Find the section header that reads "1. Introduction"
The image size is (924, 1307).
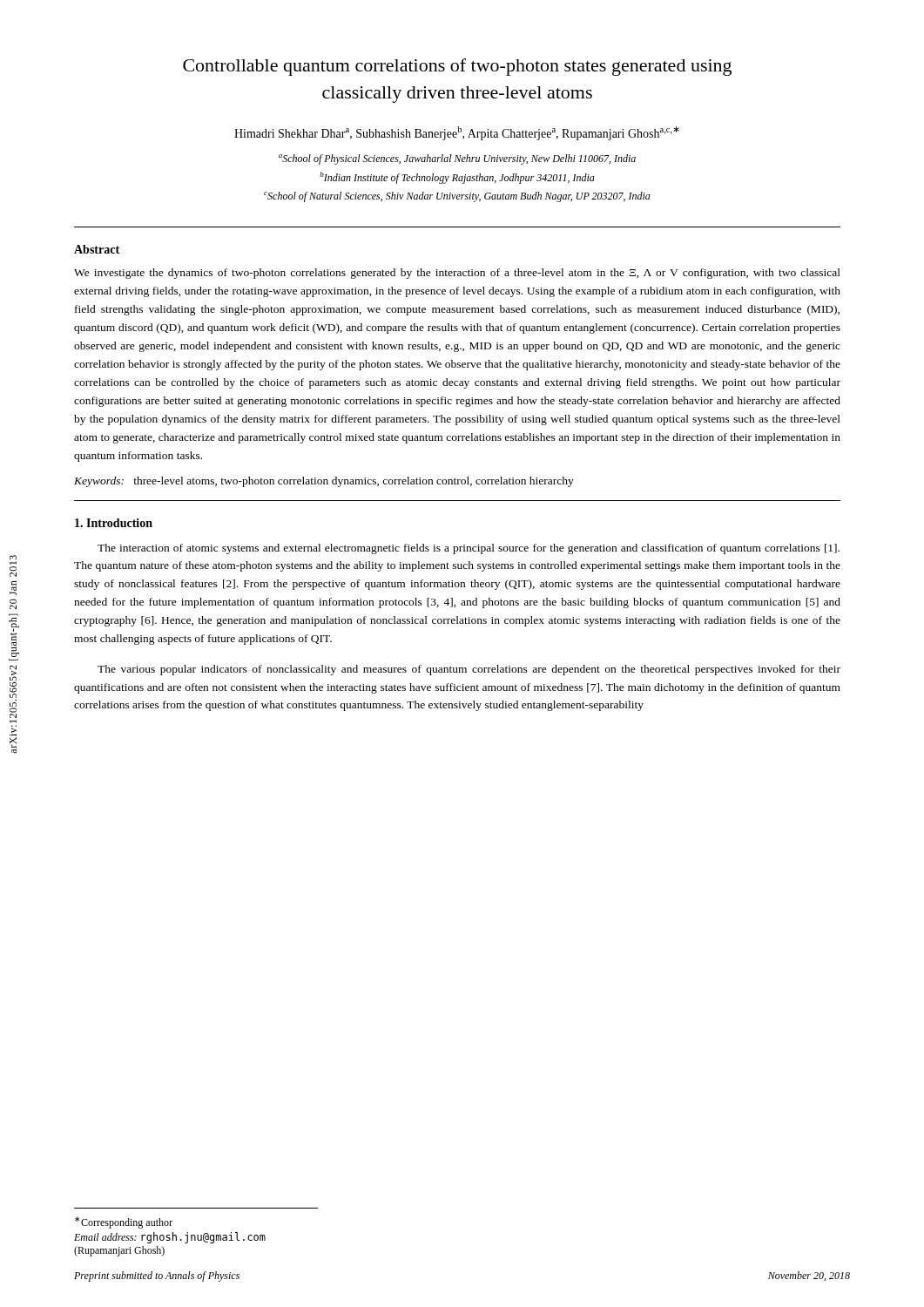(x=113, y=523)
